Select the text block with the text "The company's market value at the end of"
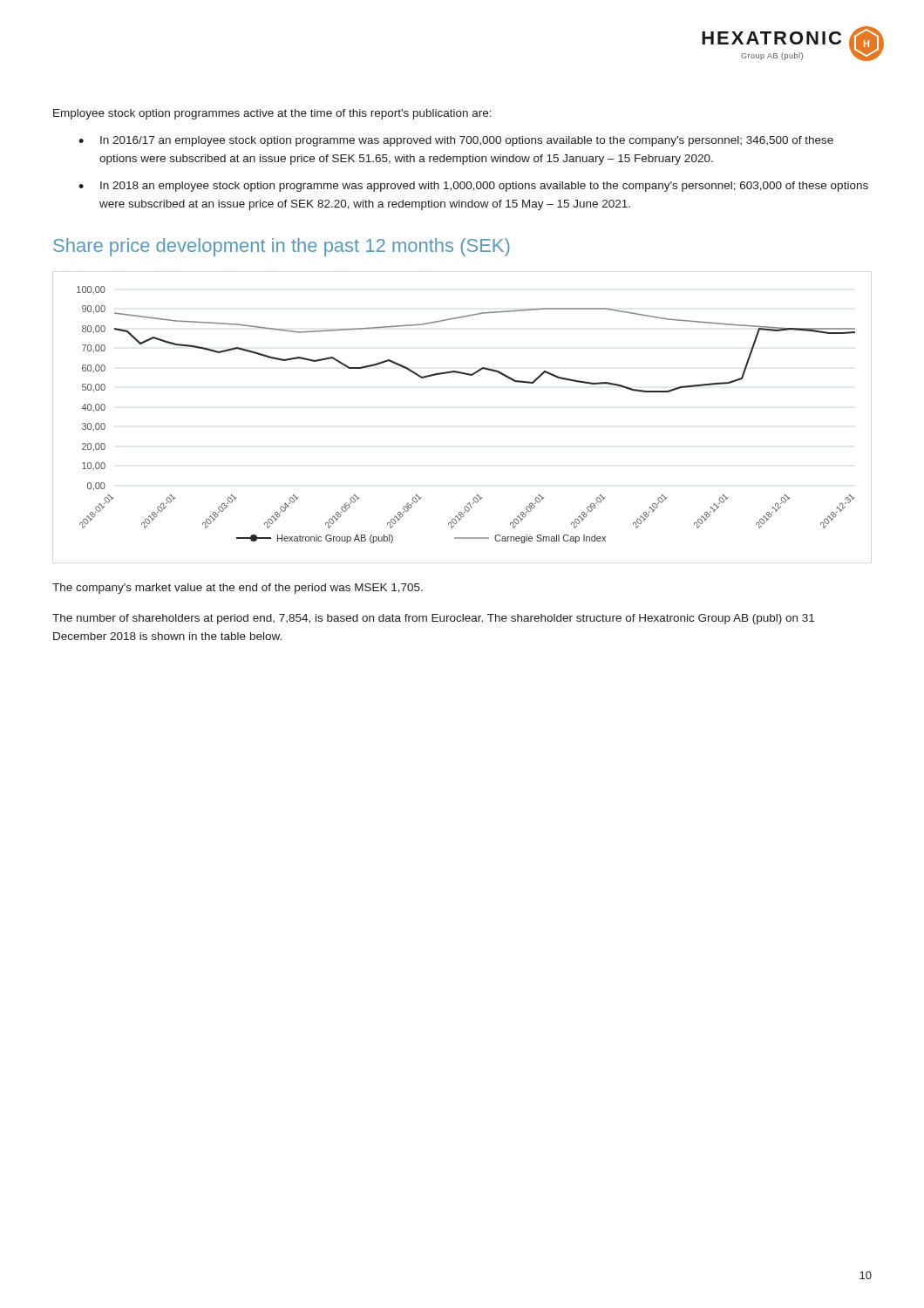The width and height of the screenshot is (924, 1308). point(238,587)
